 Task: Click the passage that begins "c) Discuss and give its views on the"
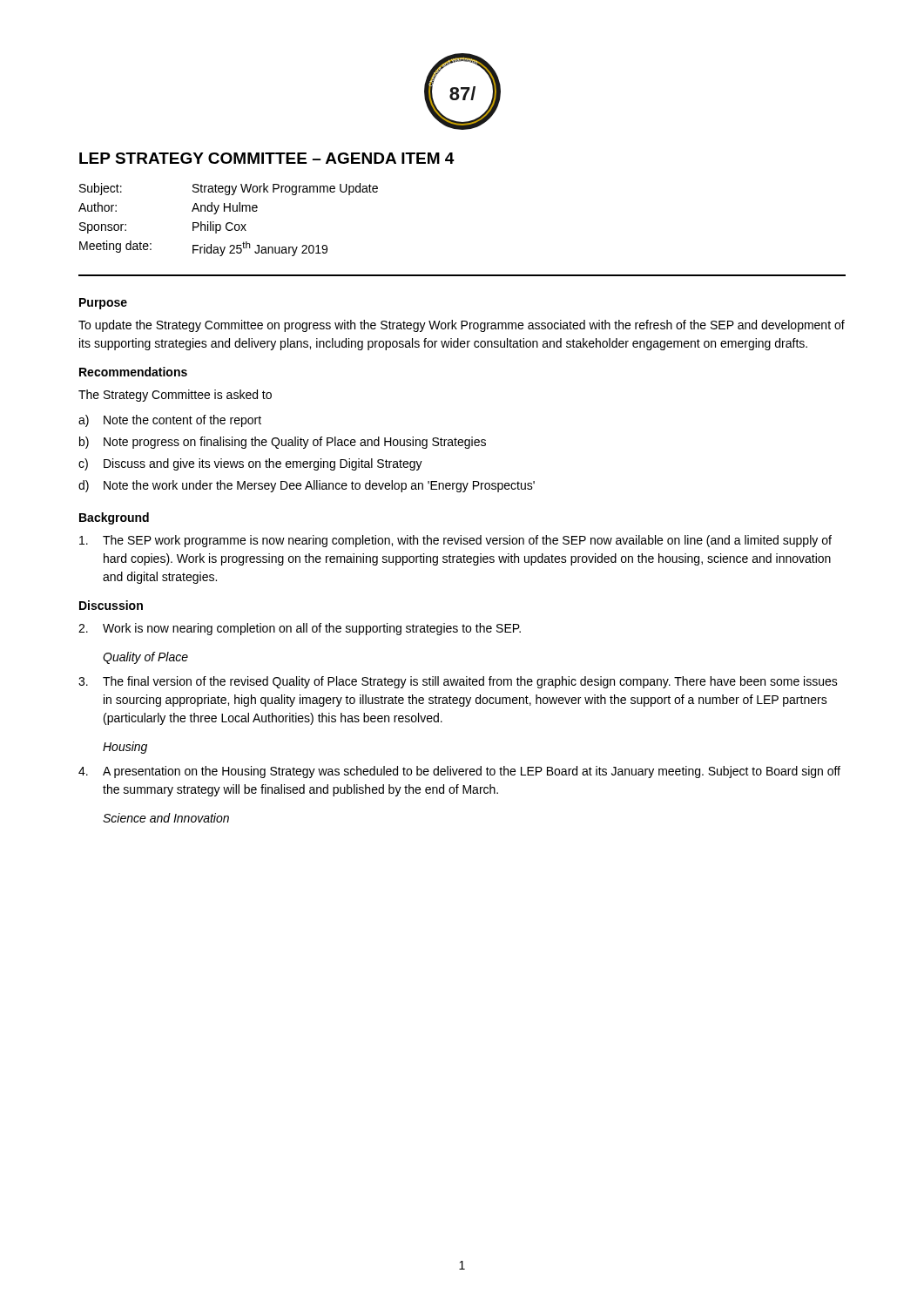coord(250,464)
